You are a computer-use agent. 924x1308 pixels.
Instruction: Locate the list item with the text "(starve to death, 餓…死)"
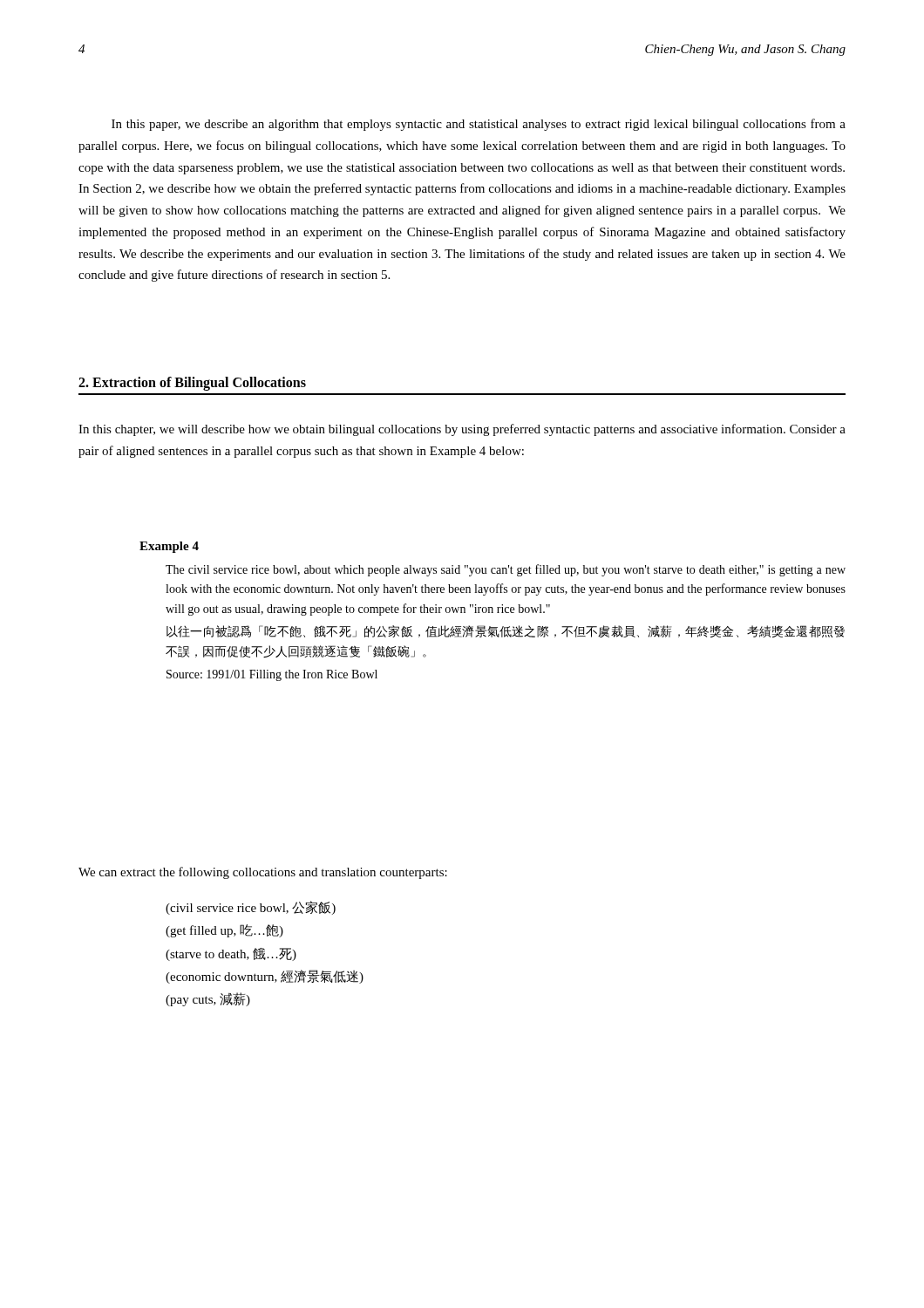[x=231, y=954]
